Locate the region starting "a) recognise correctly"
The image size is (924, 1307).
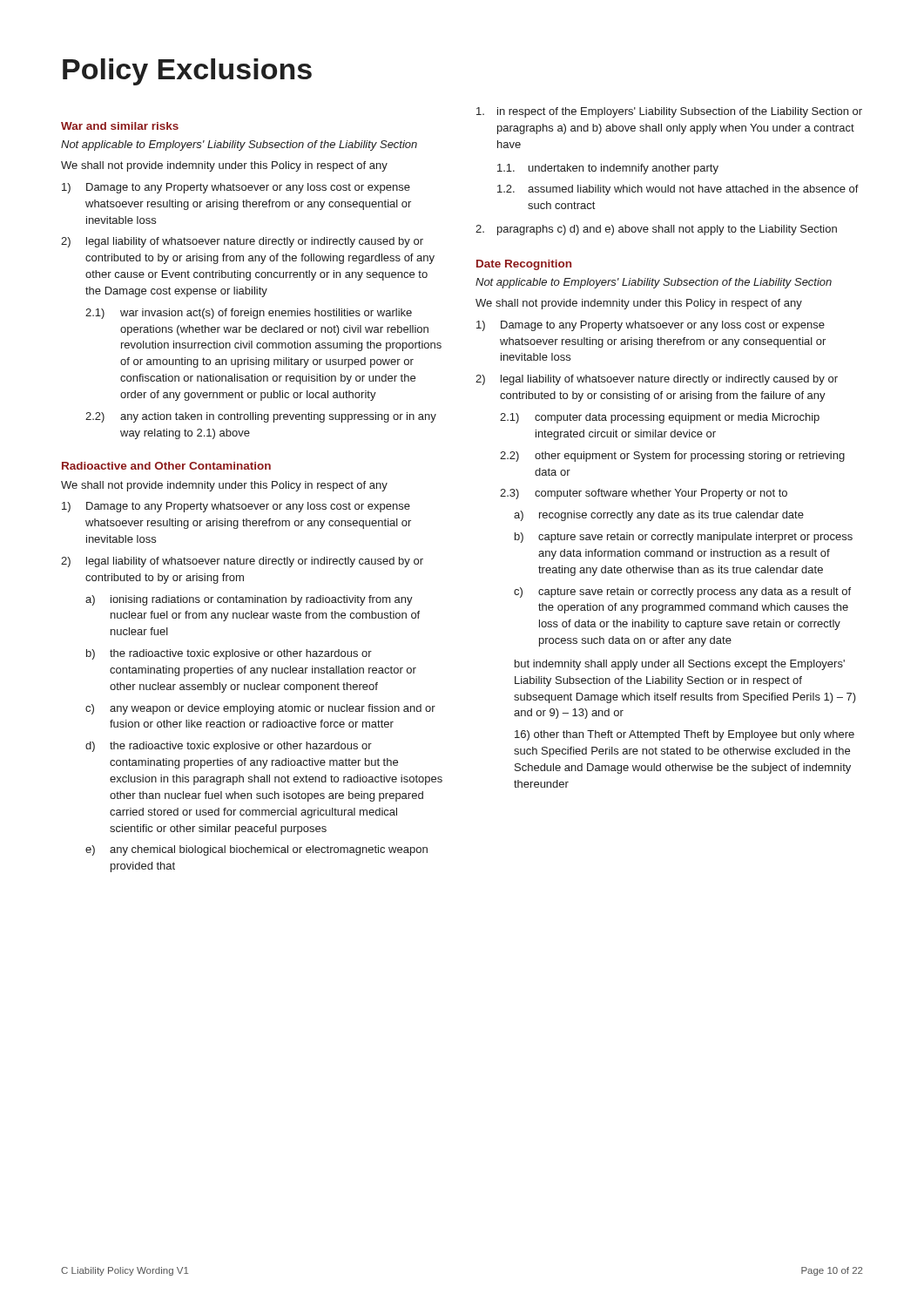pyautogui.click(x=659, y=515)
